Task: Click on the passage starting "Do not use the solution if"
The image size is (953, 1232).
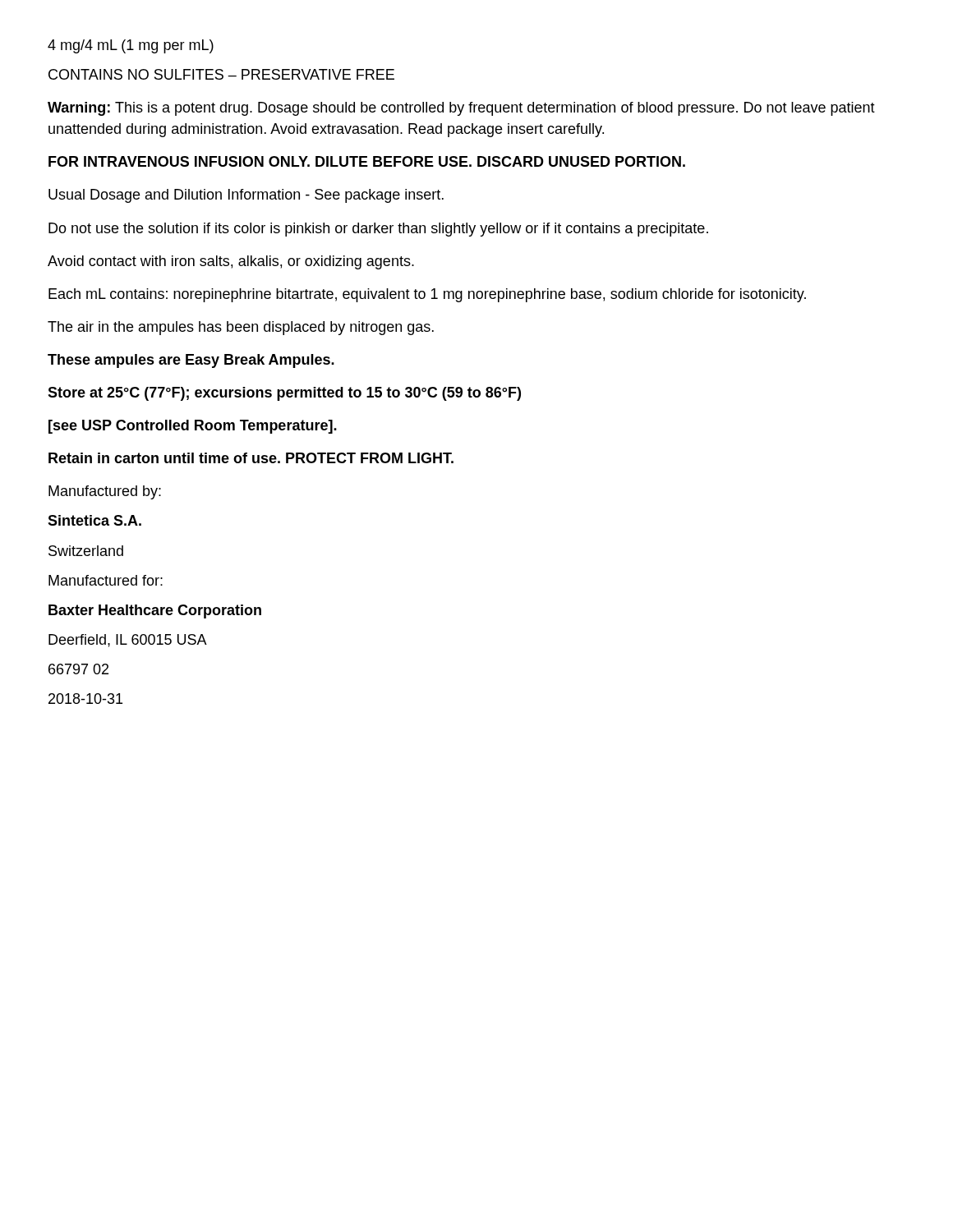Action: (x=378, y=228)
